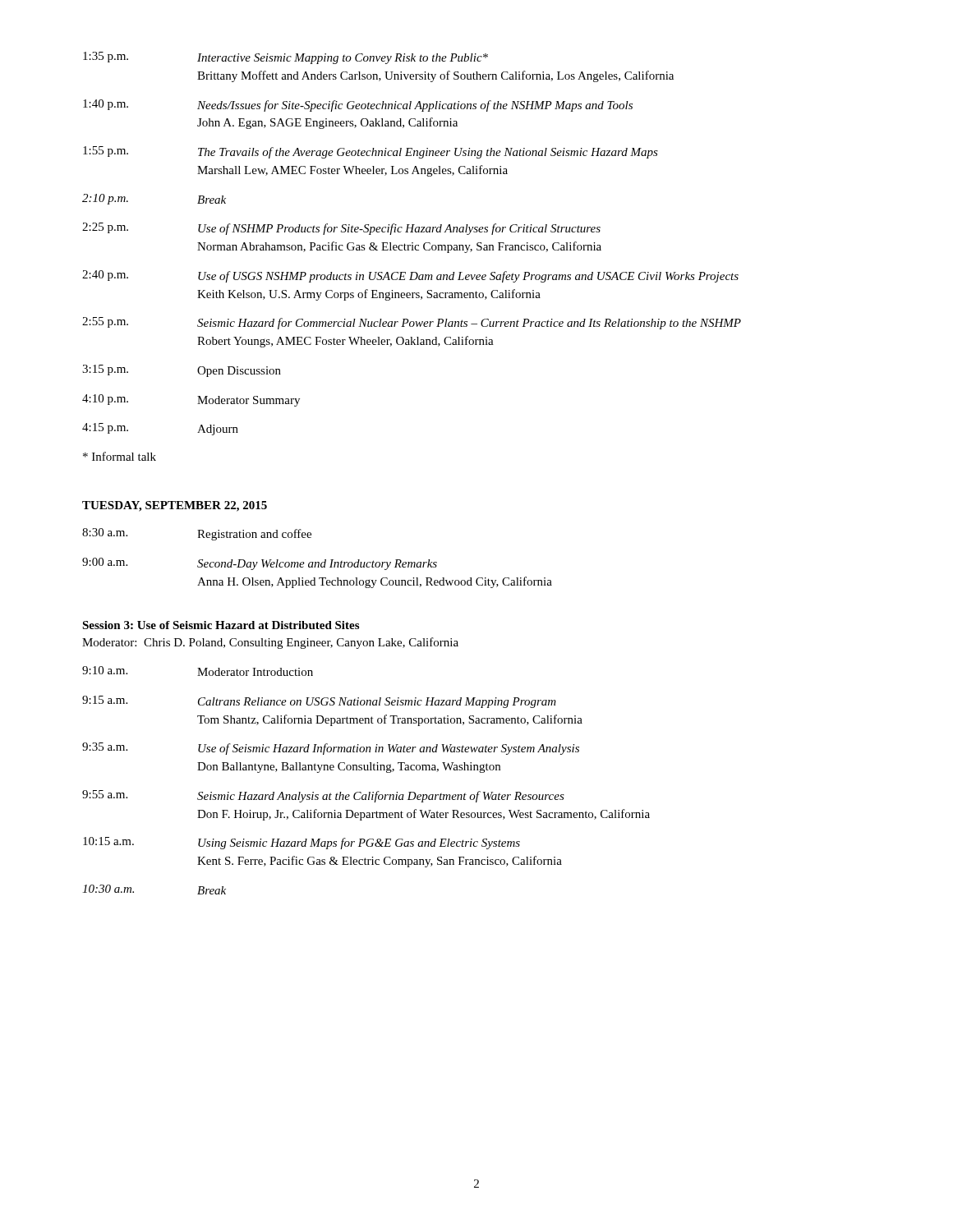The height and width of the screenshot is (1232, 953).
Task: Locate the list item that says "1:35 p.m. Interactive"
Action: [x=476, y=67]
